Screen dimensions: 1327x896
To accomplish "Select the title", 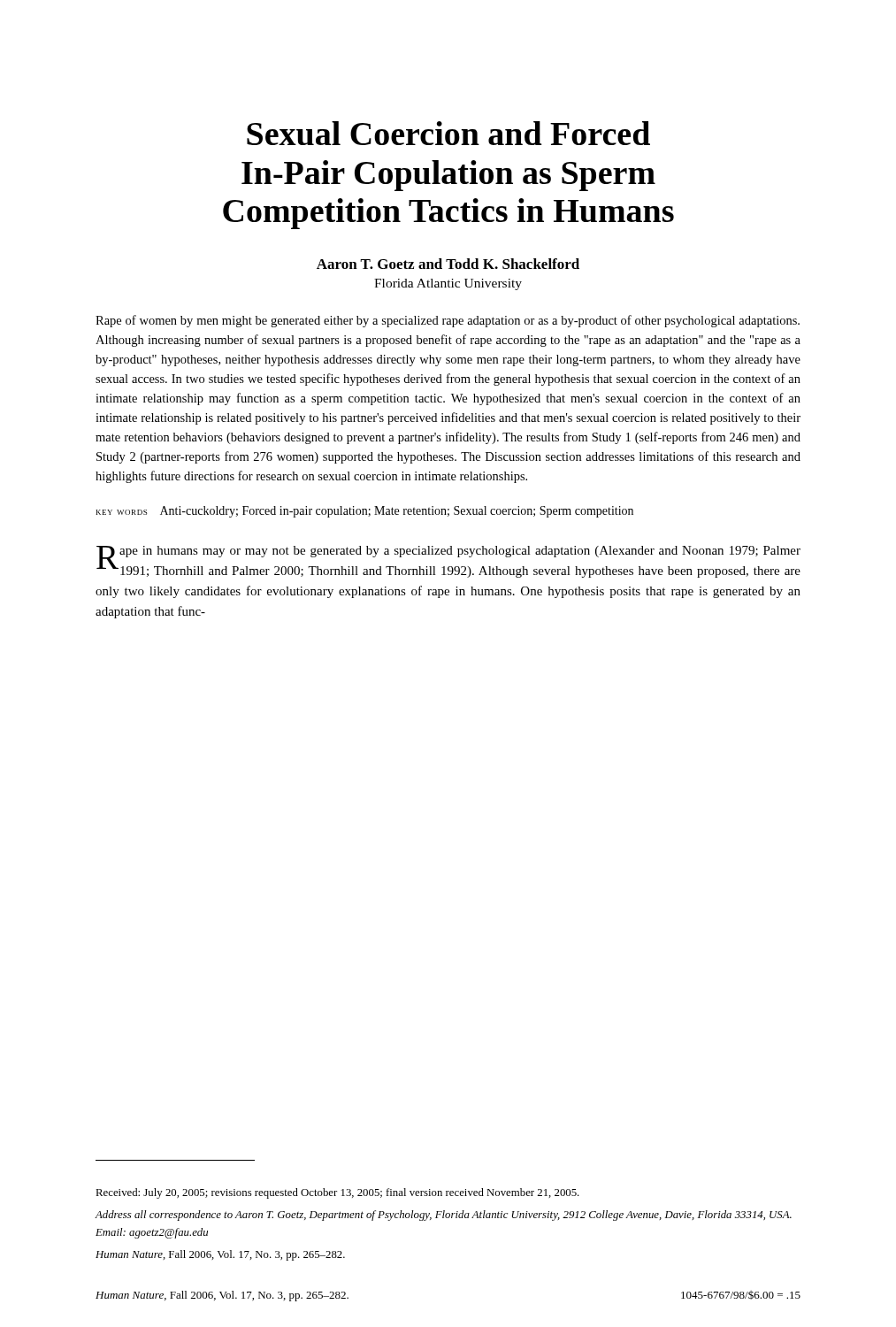I will (x=448, y=173).
